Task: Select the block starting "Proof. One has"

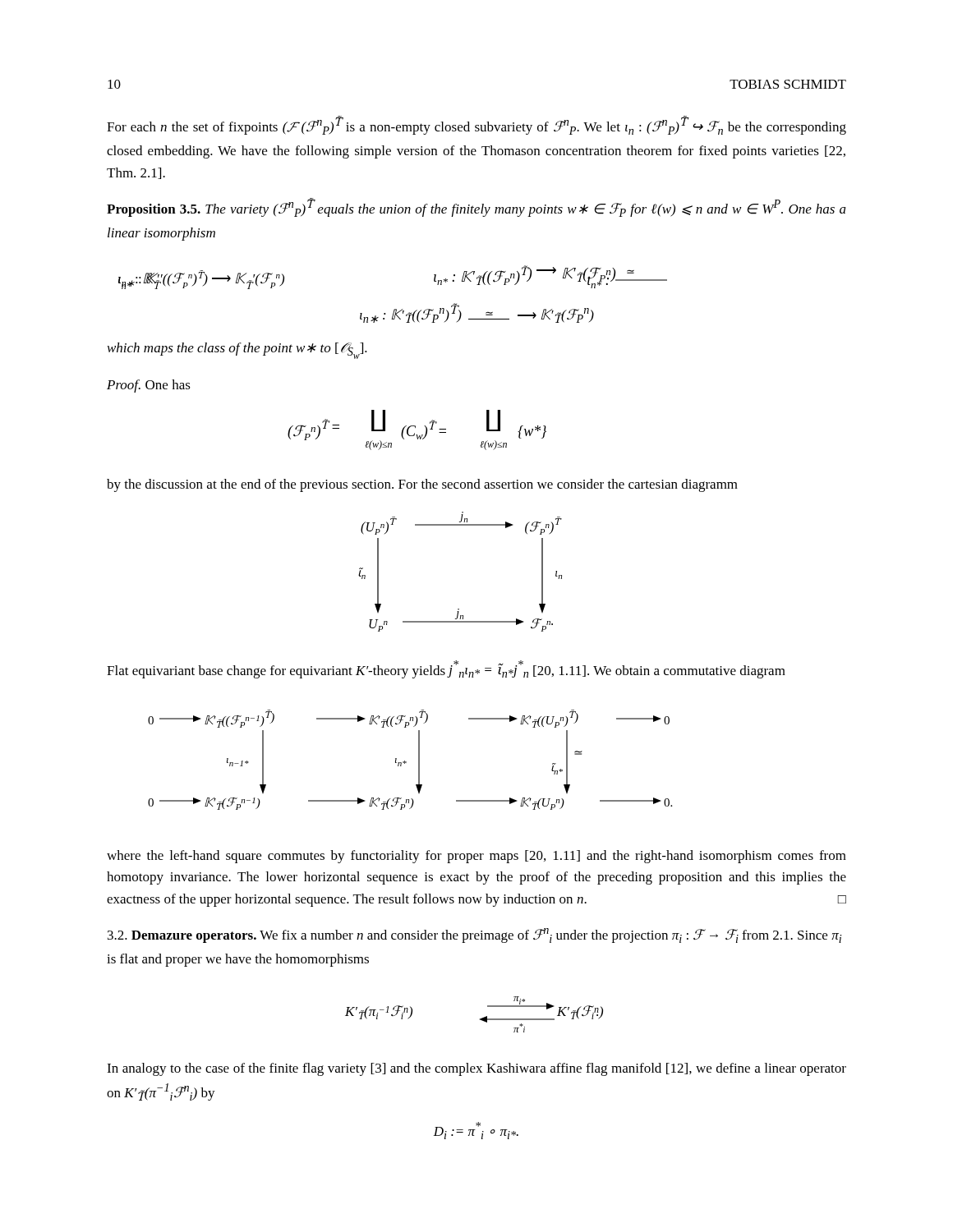Action: [149, 385]
